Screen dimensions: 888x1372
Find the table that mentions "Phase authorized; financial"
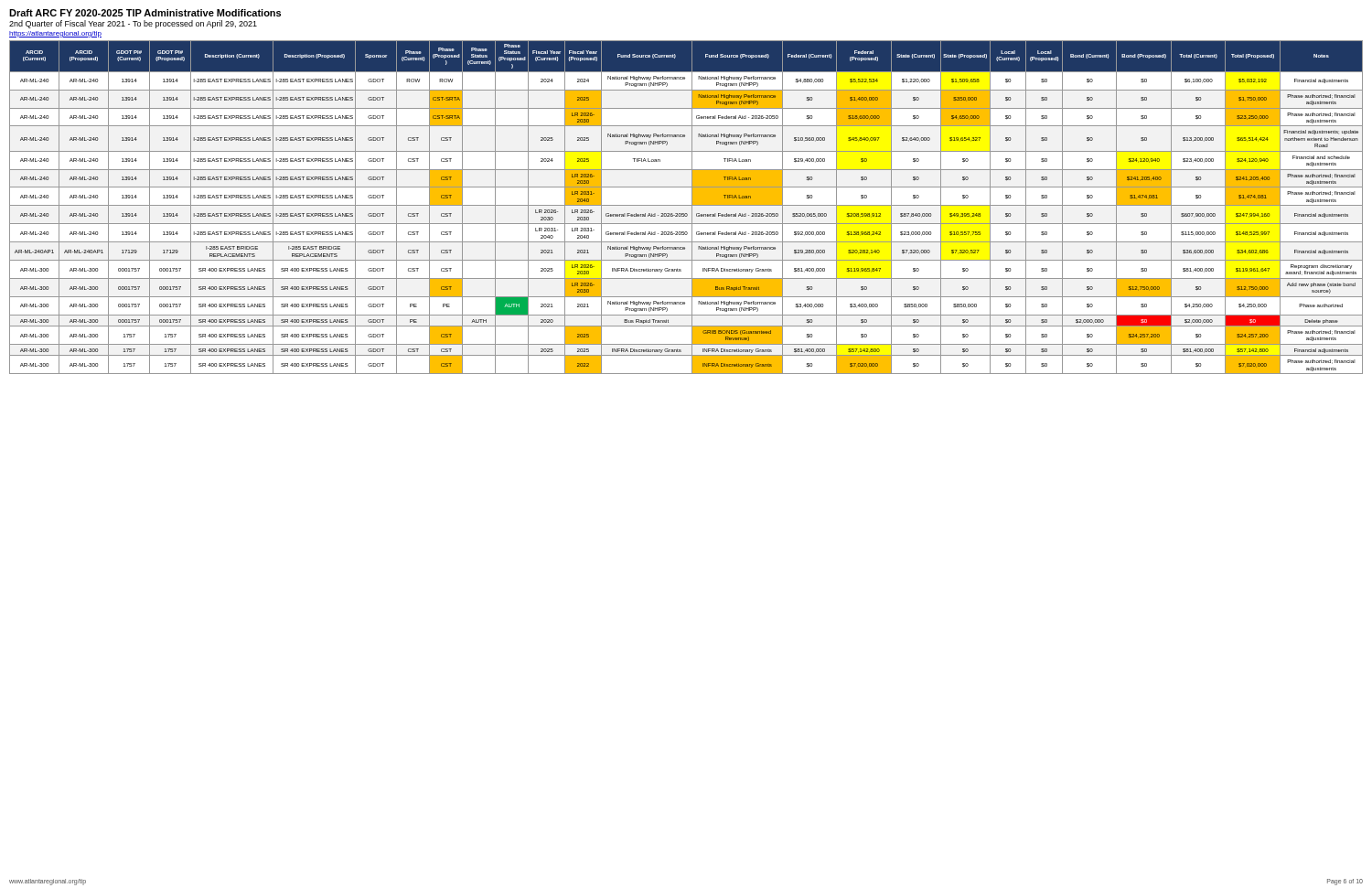686,207
